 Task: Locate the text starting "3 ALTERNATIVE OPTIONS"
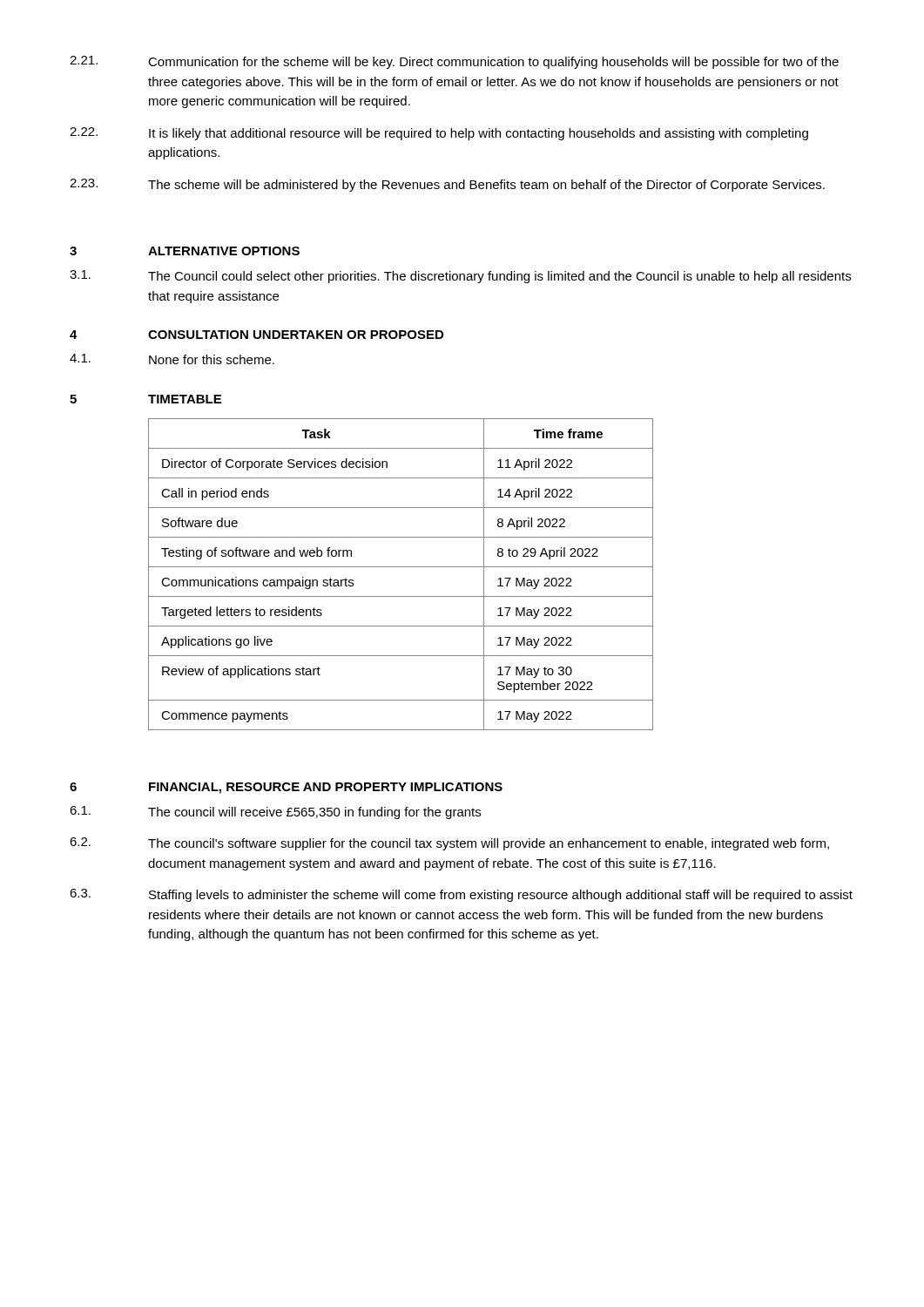[185, 251]
